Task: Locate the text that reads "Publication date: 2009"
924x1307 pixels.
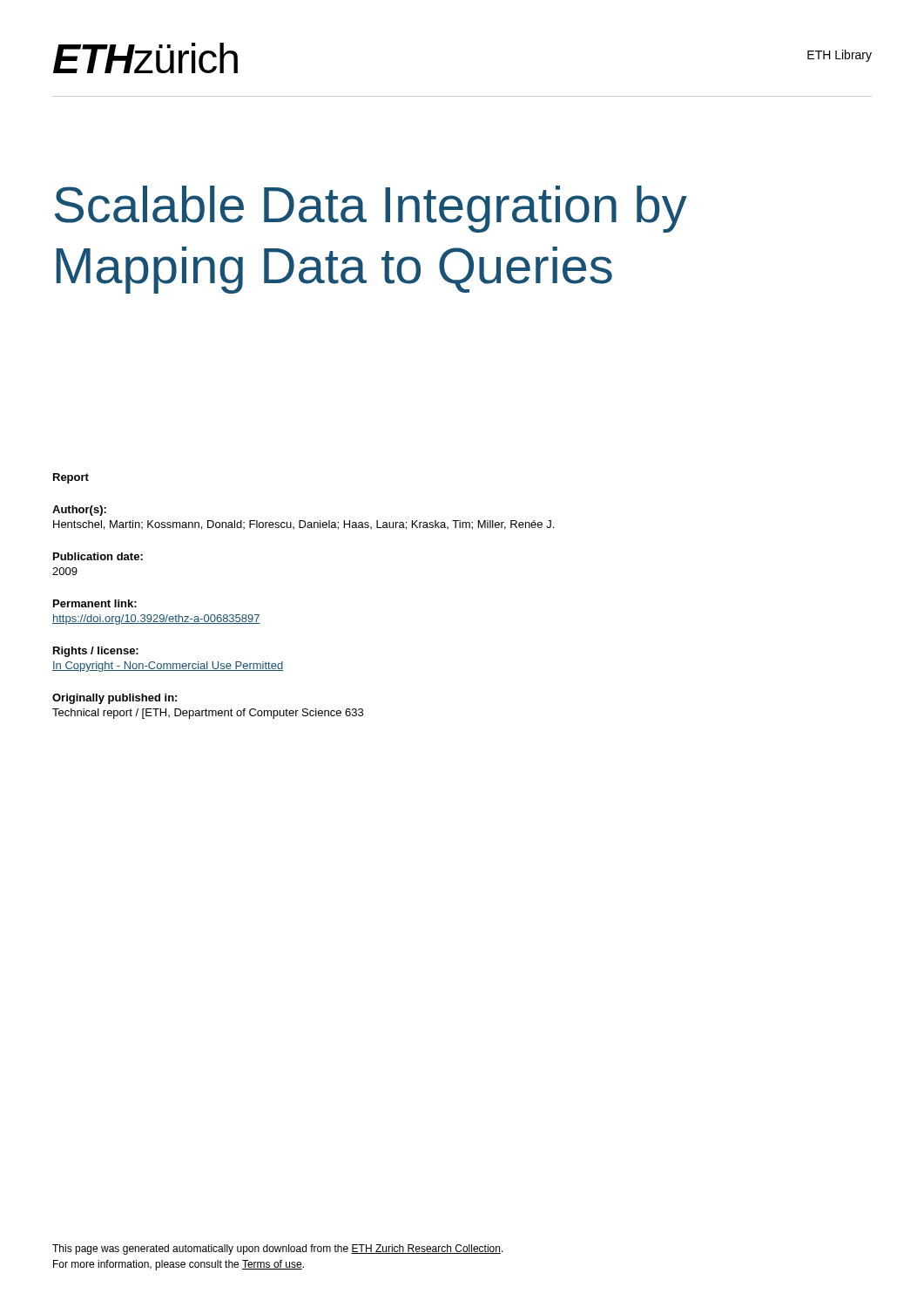Action: (x=98, y=556)
